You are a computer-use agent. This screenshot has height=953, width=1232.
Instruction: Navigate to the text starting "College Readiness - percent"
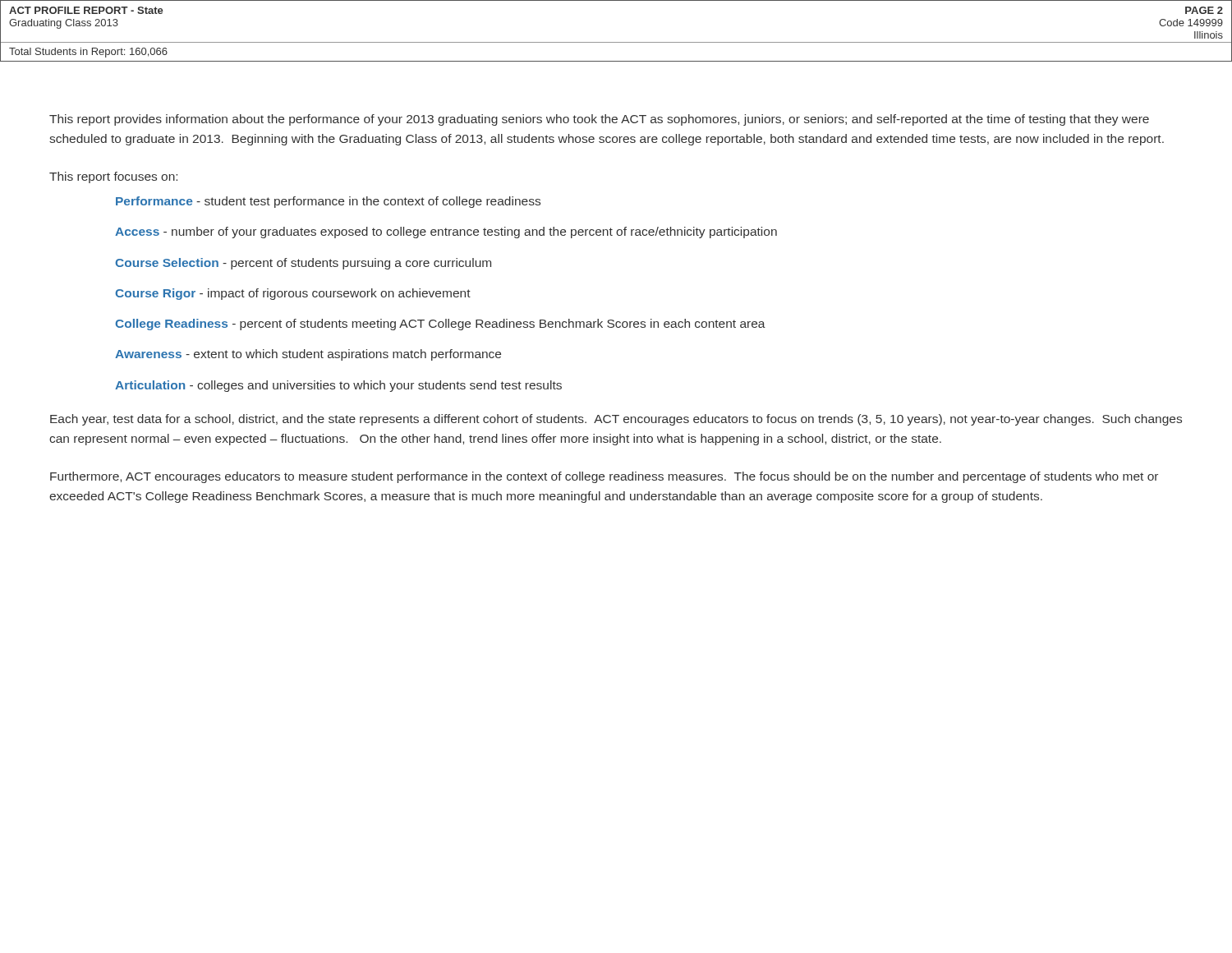[440, 323]
